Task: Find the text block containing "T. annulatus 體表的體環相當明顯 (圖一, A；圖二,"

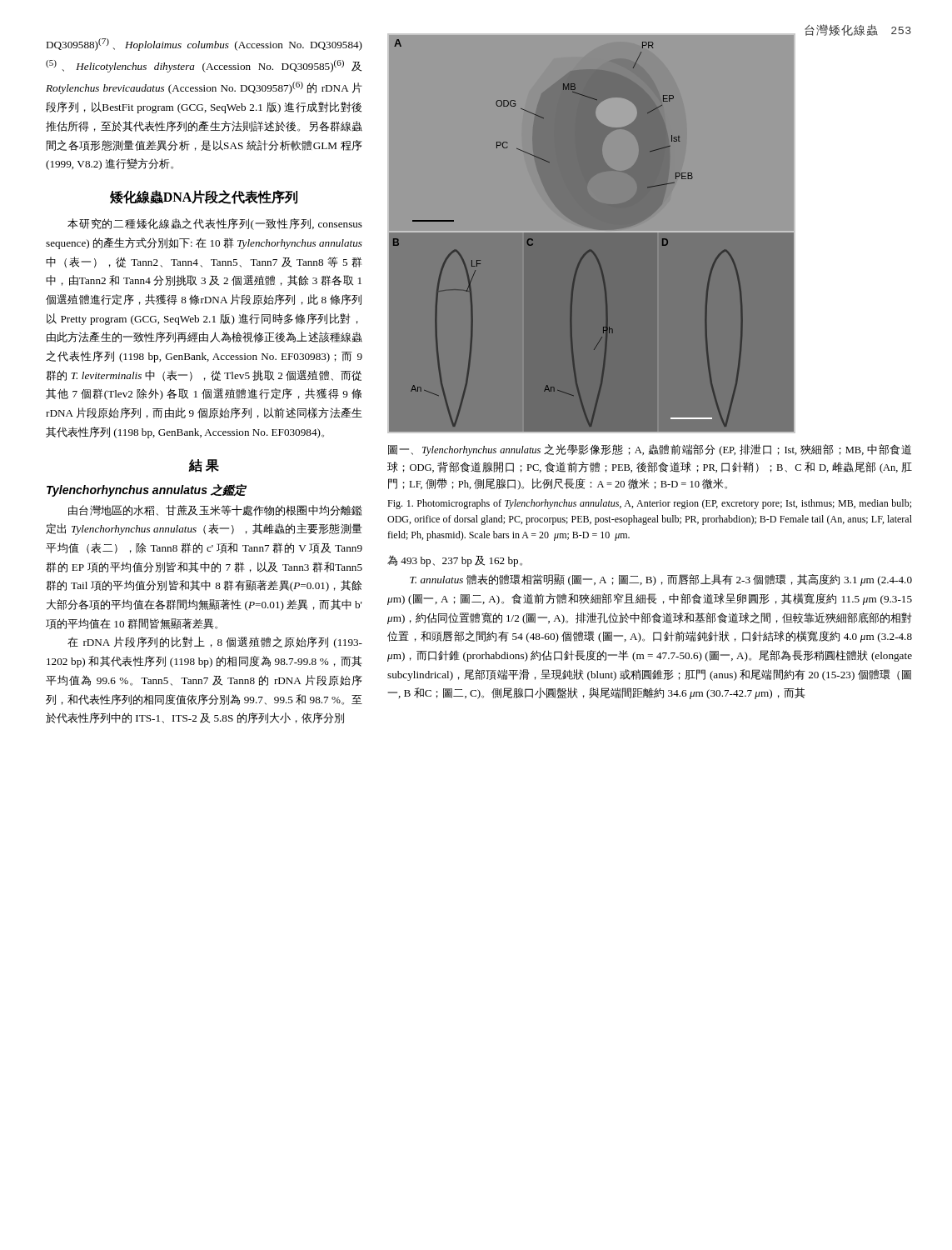Action: (x=650, y=636)
